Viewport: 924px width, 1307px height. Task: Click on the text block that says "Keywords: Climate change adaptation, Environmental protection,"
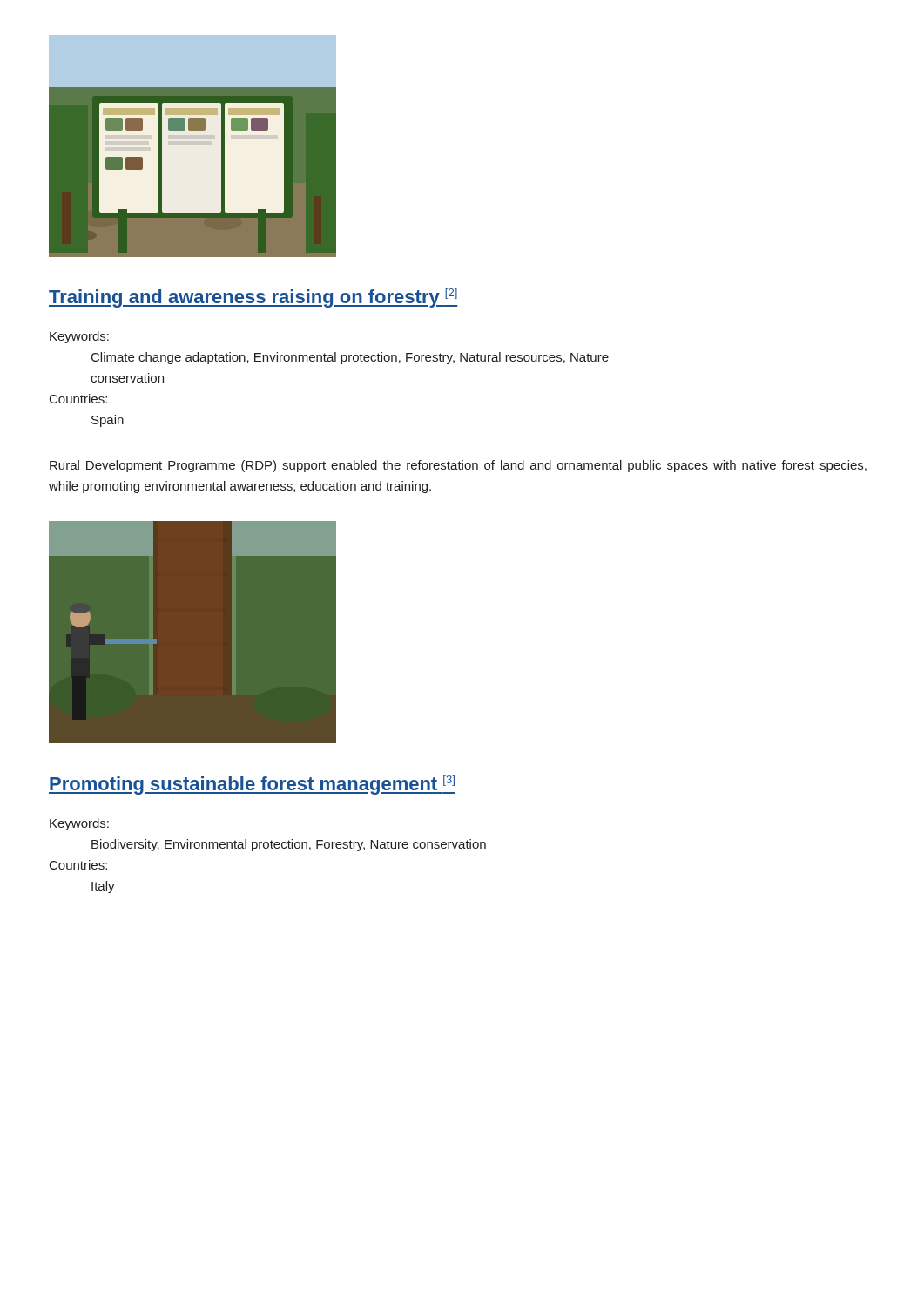pyautogui.click(x=79, y=337)
